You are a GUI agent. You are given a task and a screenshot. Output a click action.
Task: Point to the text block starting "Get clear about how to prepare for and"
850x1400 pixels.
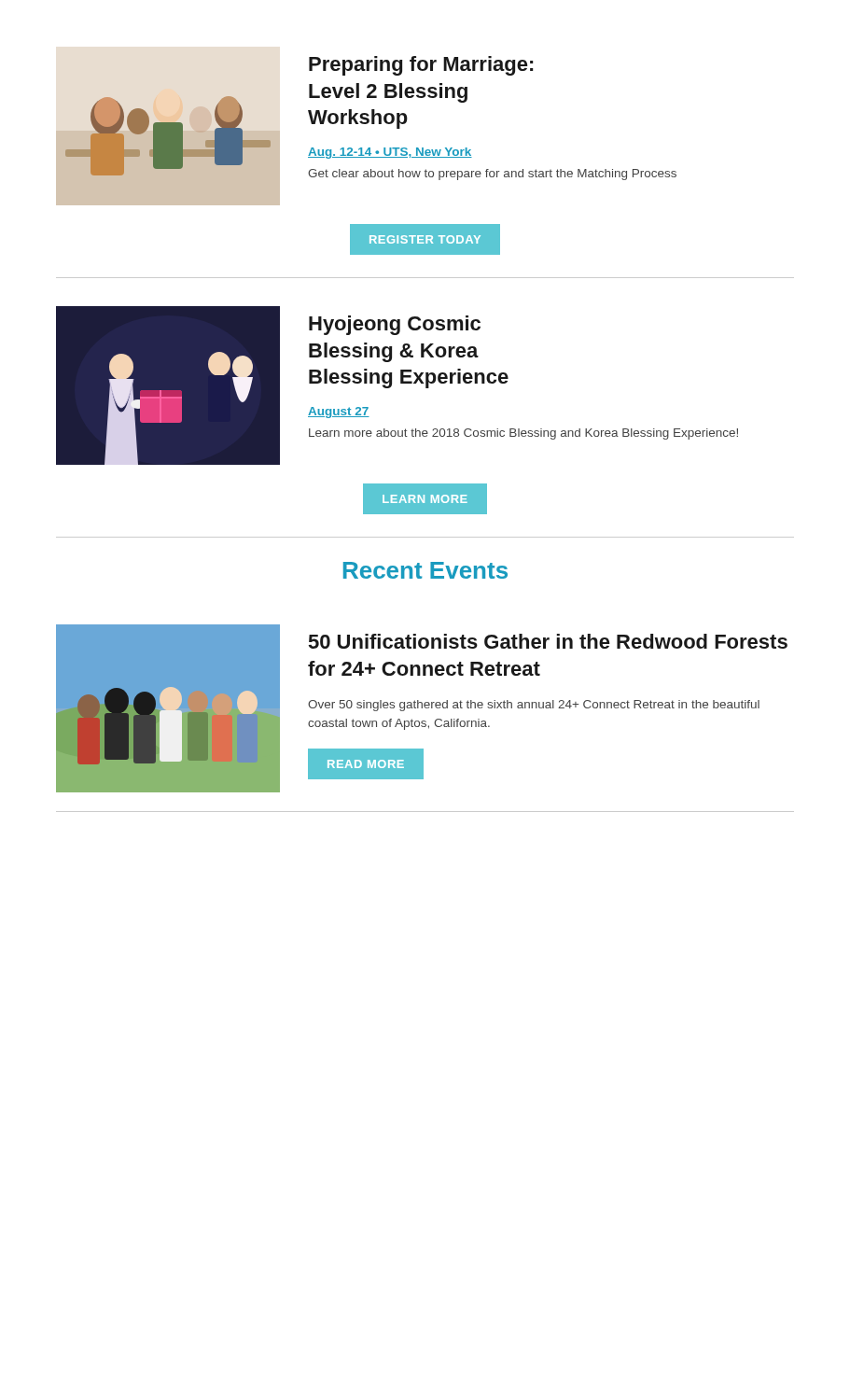(492, 173)
